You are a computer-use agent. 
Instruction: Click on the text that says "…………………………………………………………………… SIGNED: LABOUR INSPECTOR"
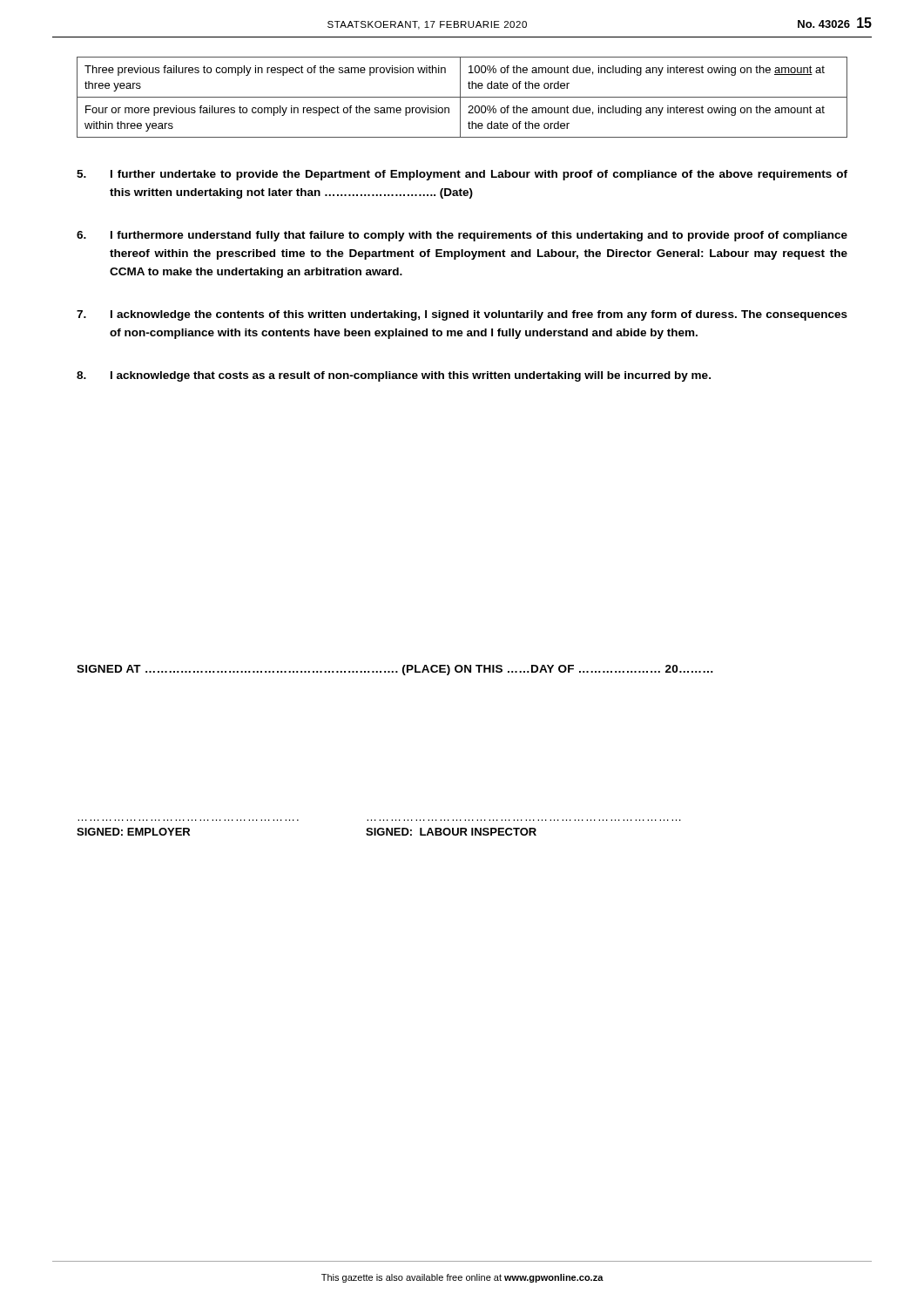[524, 824]
